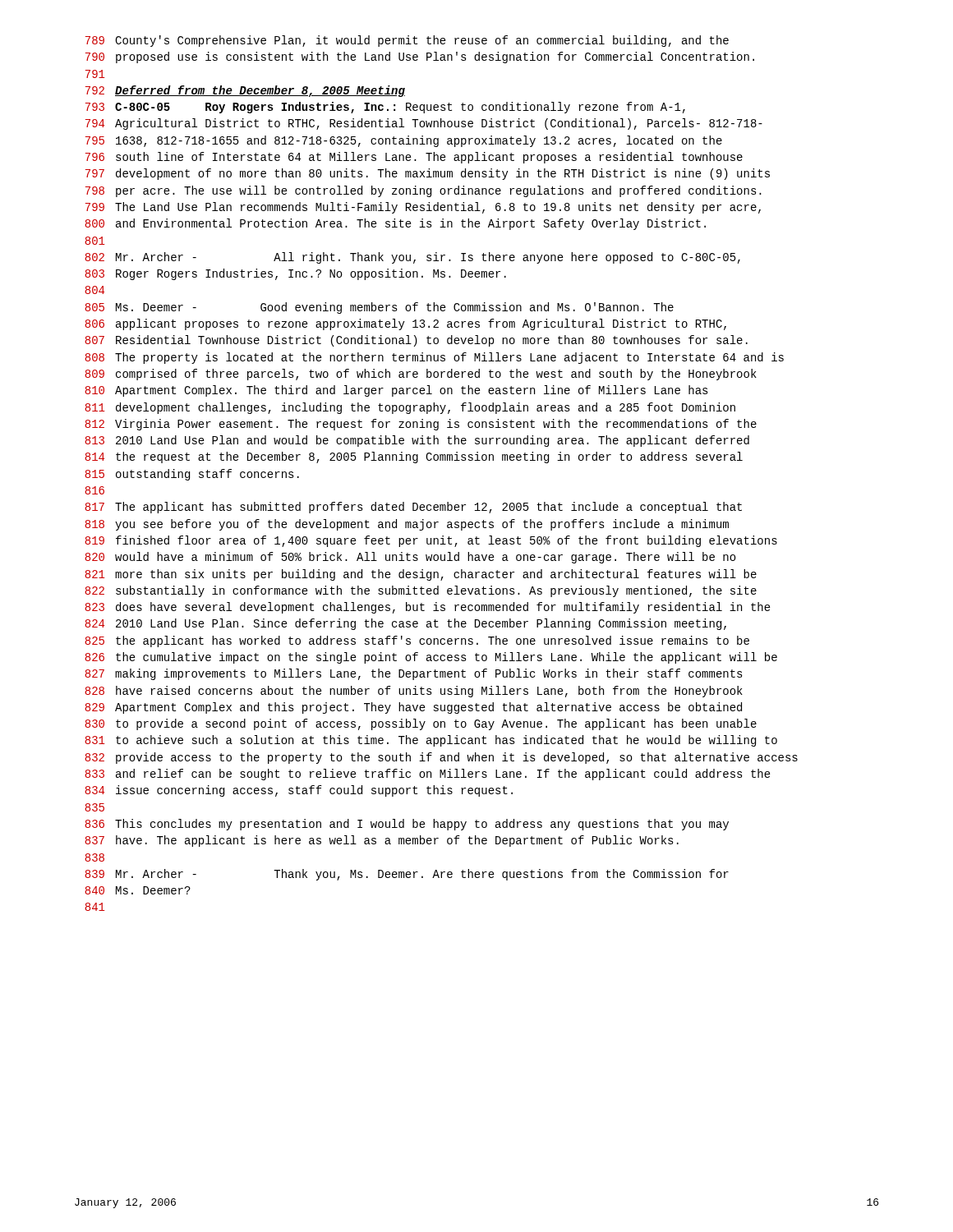Locate the section header that says "792 Deferred from the December 8, 2005"

pos(245,91)
